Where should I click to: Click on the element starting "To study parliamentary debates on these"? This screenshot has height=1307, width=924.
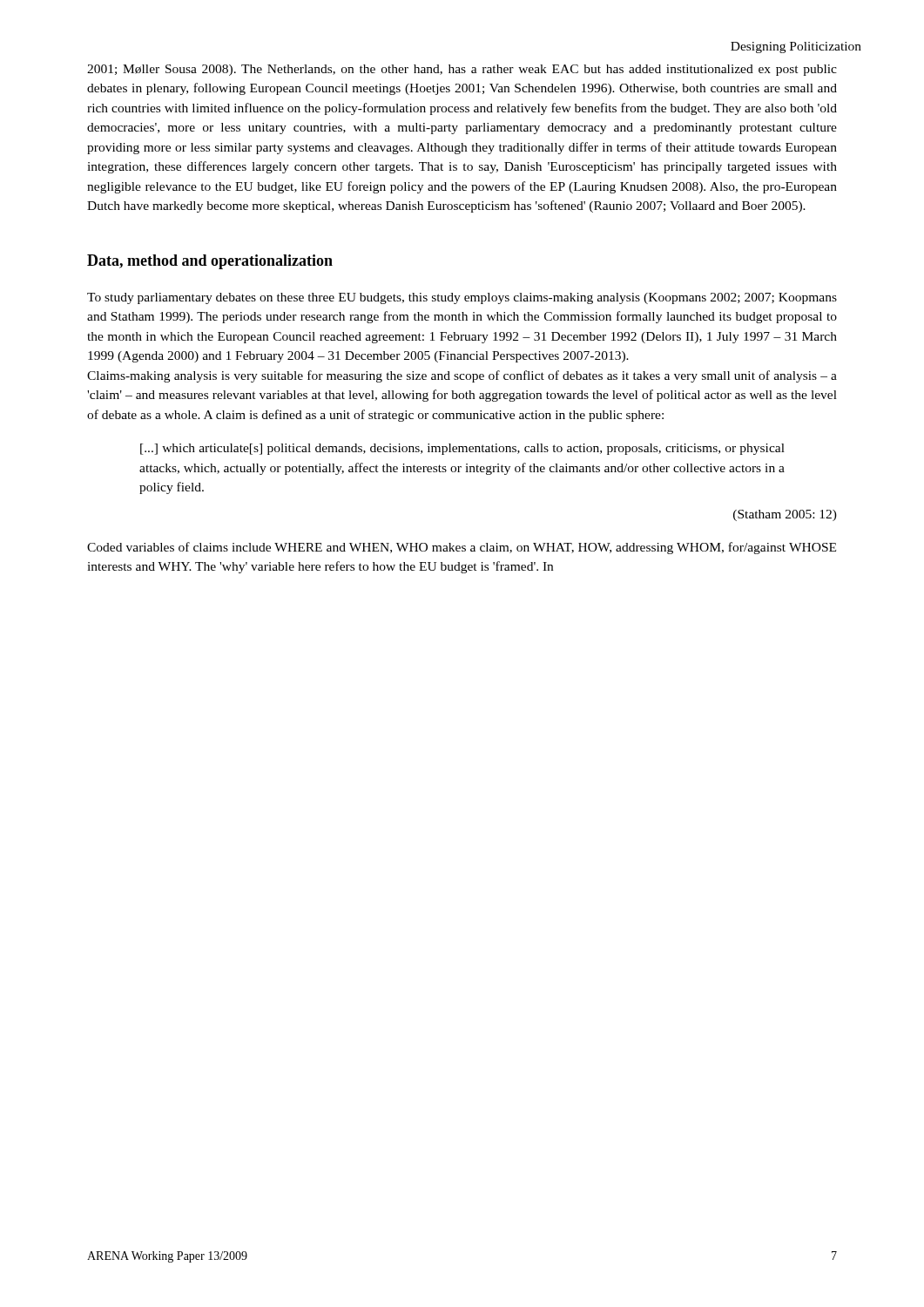click(x=462, y=355)
